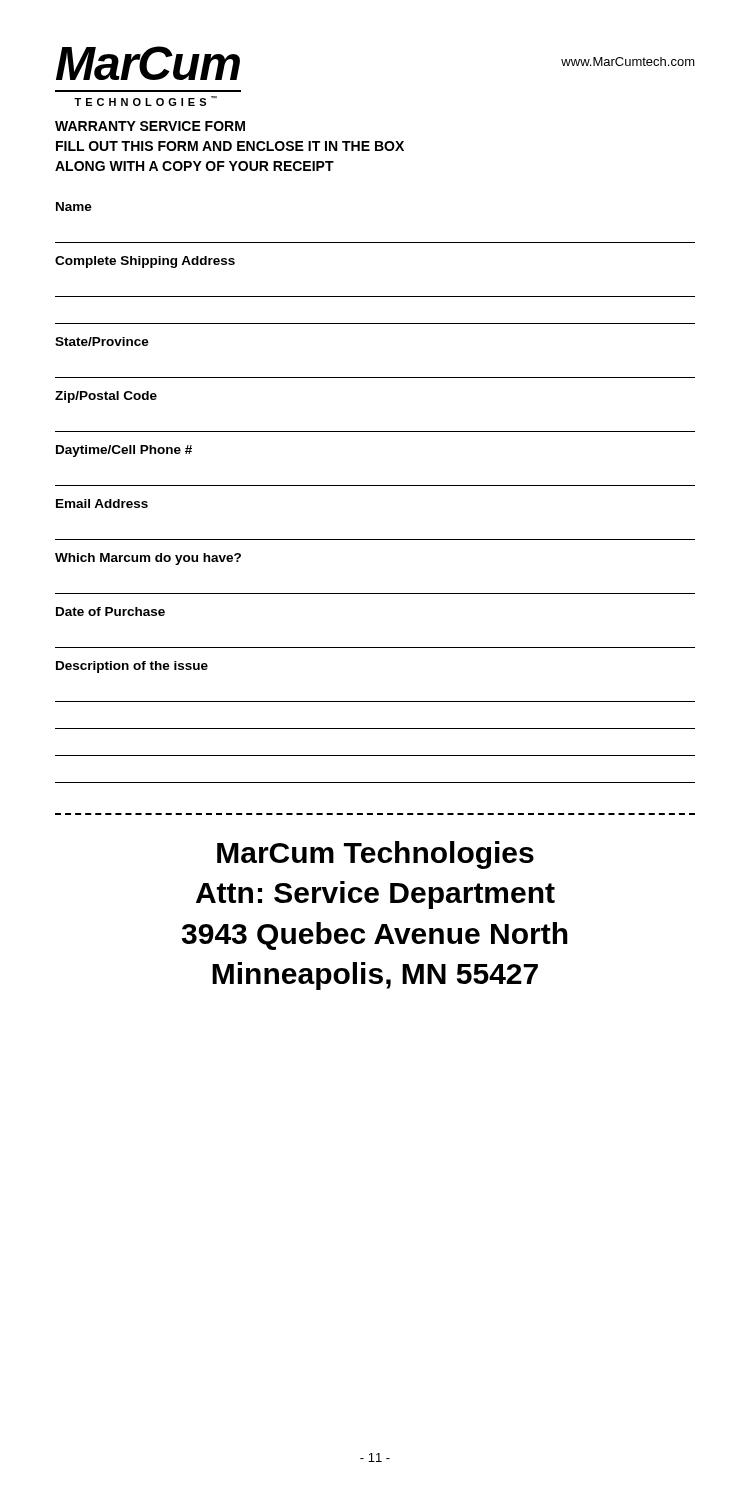Point to the block starting "Email Address"
Viewport: 750px width, 1500px height.
(x=102, y=504)
